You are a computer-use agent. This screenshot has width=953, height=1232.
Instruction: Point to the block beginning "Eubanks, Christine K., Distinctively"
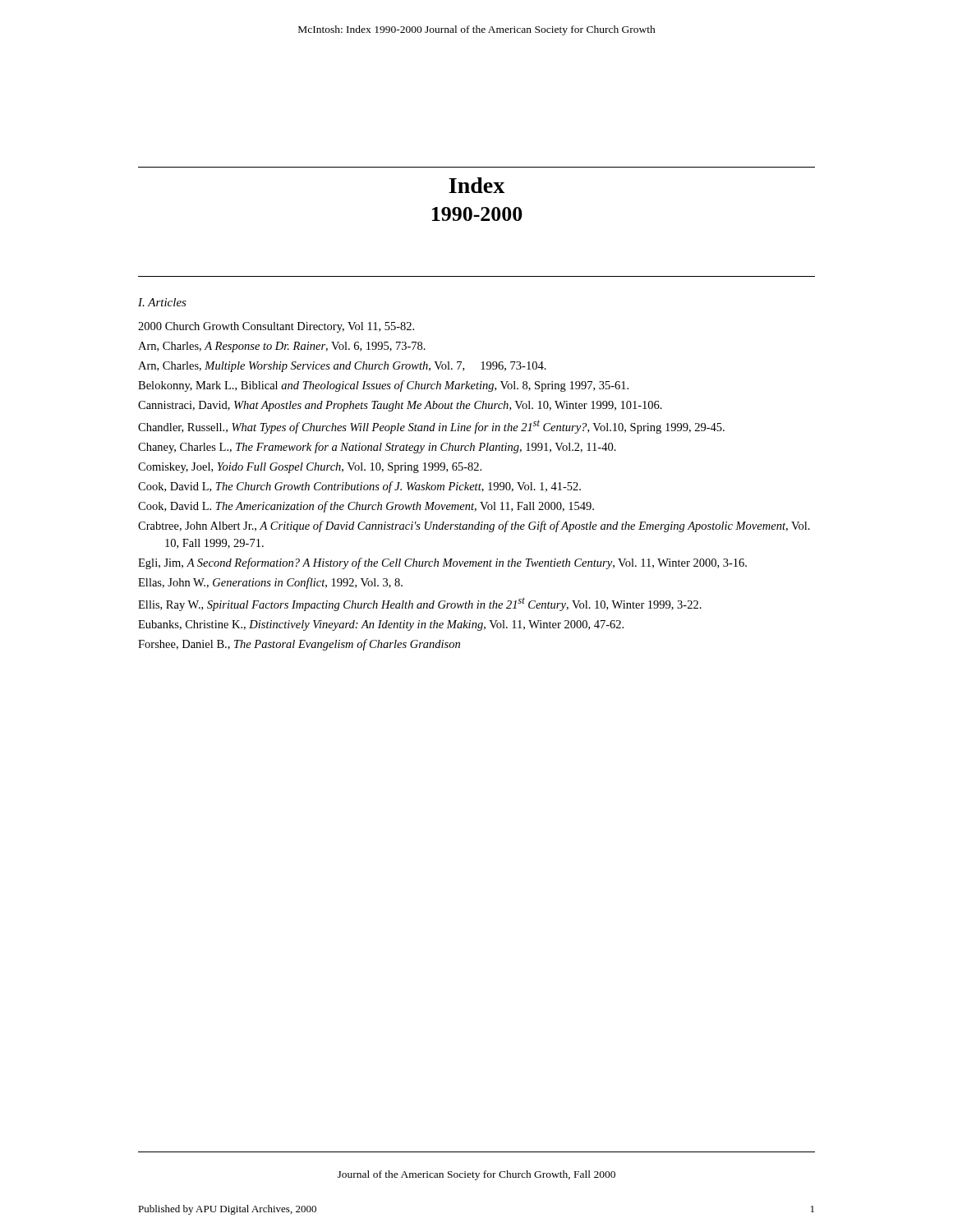476,625
